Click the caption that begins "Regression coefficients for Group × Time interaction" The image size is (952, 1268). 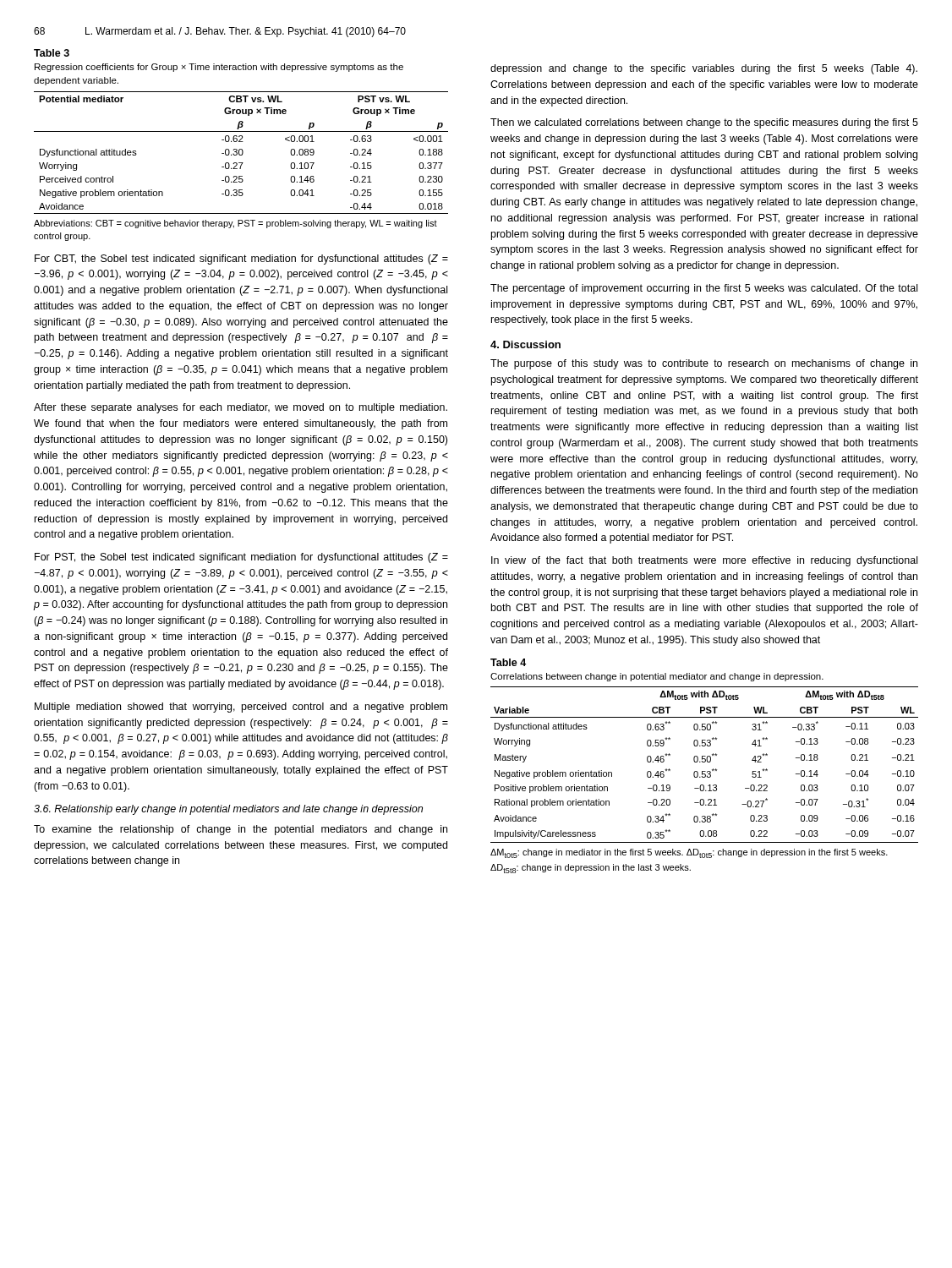(x=219, y=73)
